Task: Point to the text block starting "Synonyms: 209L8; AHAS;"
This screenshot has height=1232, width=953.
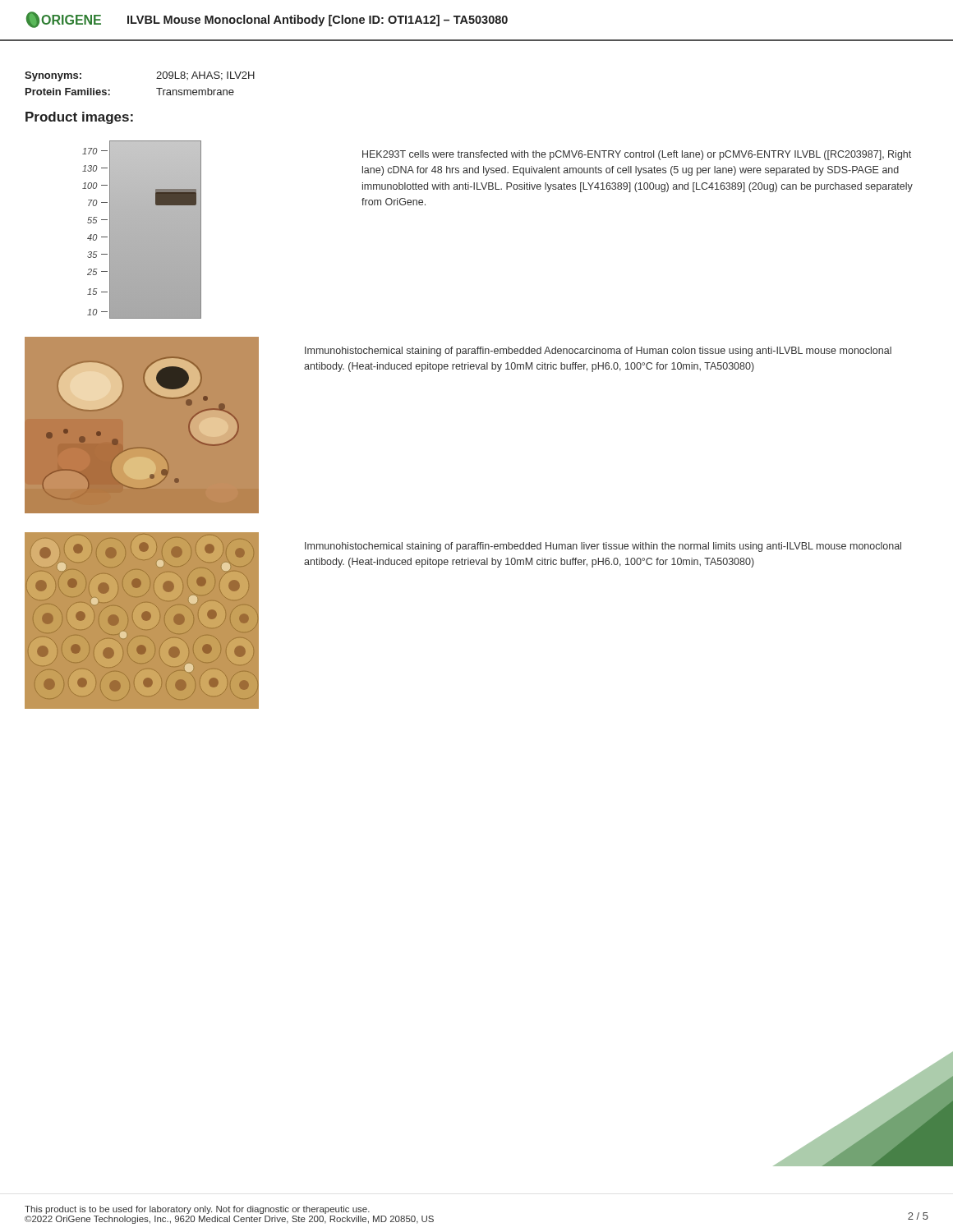Action: [53, 76]
